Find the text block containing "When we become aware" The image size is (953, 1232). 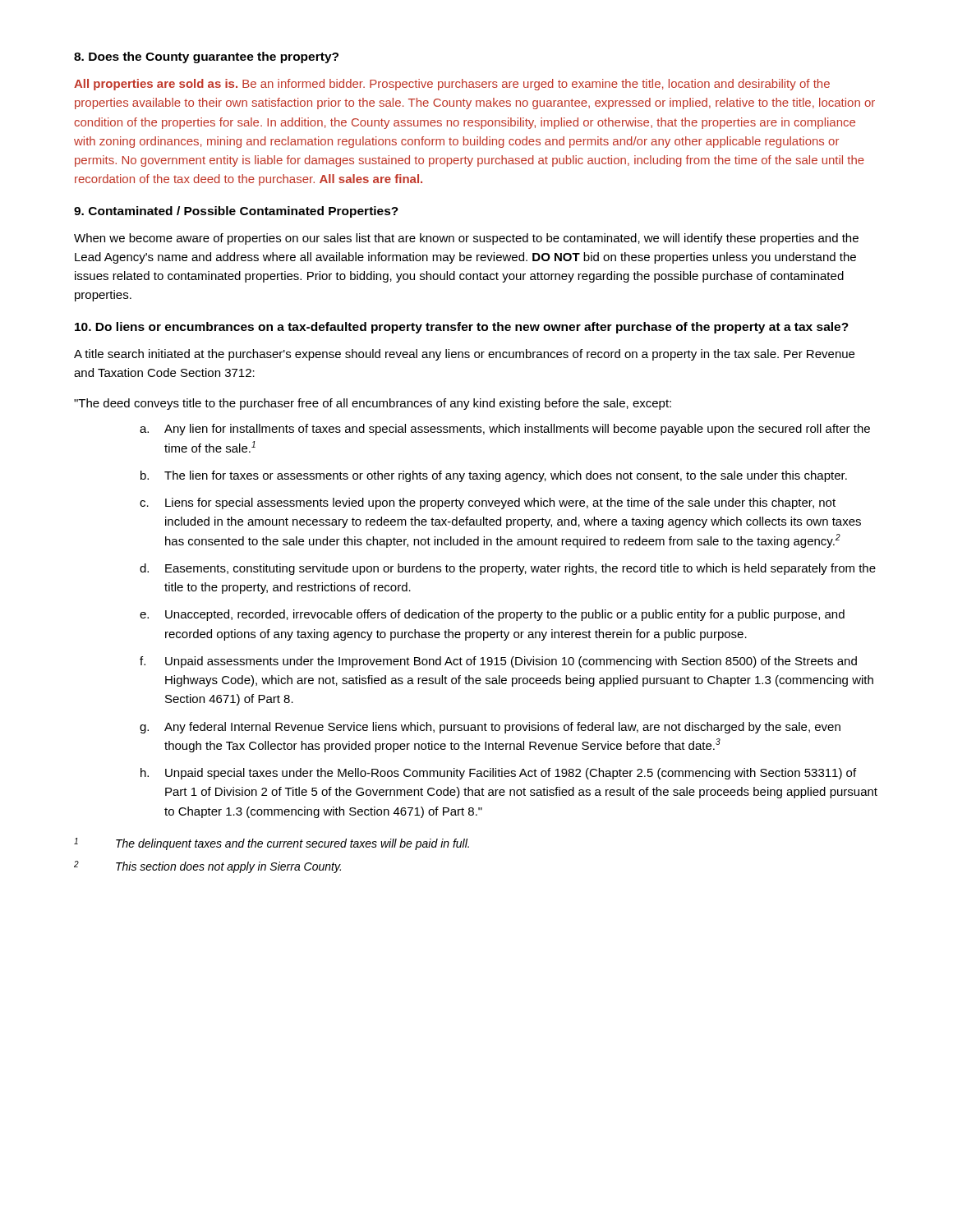click(466, 266)
